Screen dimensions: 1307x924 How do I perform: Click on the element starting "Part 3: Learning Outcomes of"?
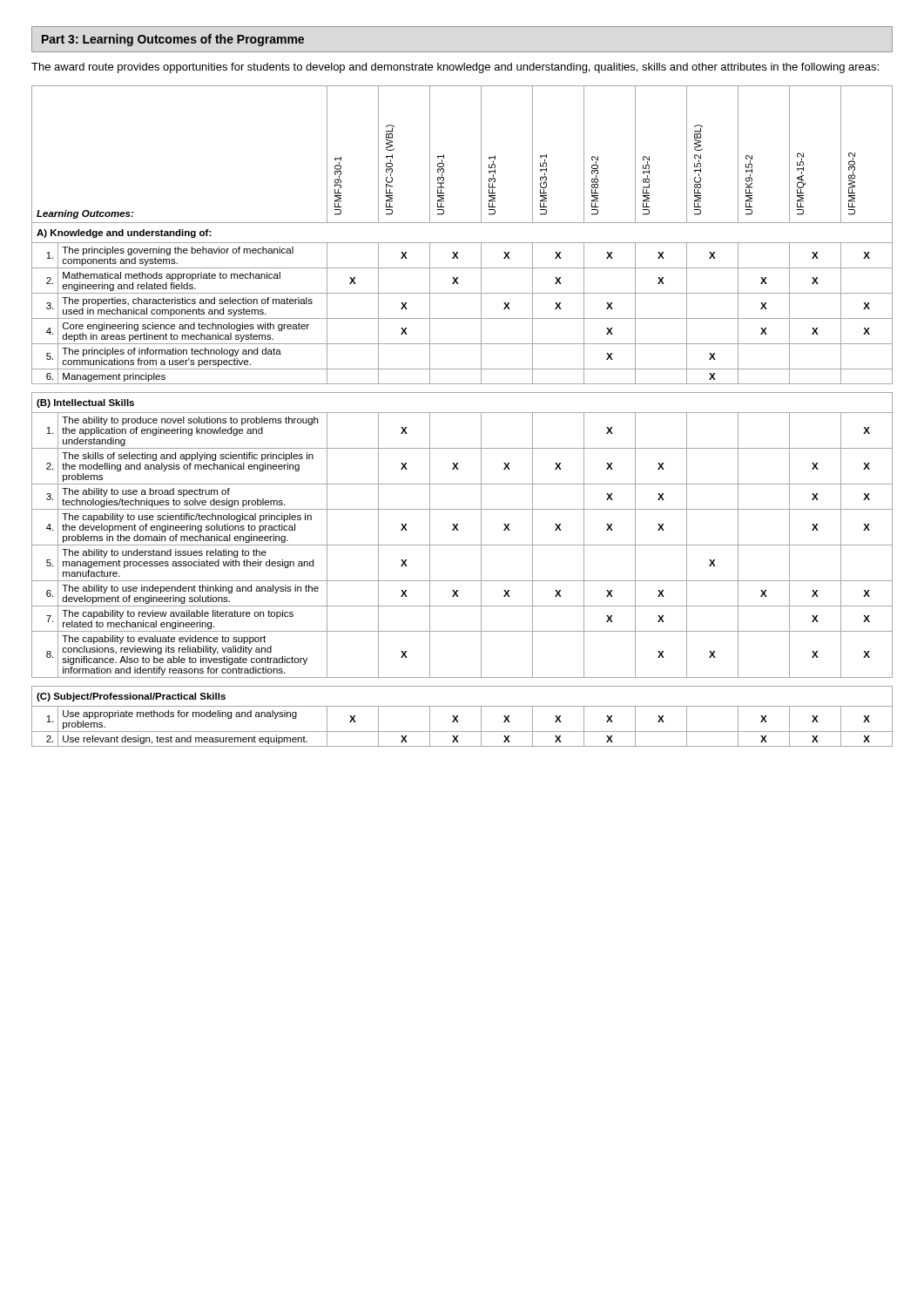(x=173, y=39)
